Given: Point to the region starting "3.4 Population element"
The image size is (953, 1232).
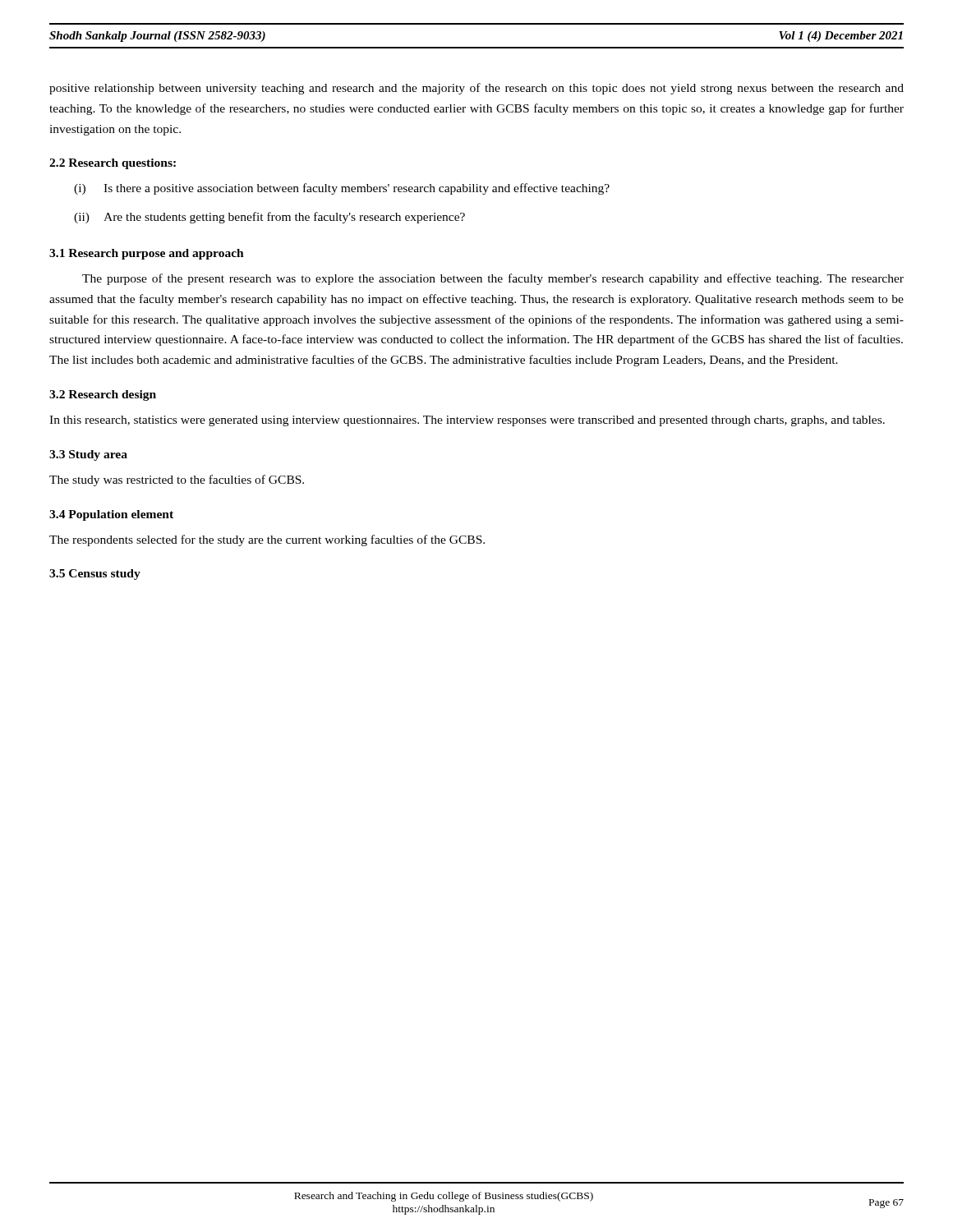Looking at the screenshot, I should (111, 513).
